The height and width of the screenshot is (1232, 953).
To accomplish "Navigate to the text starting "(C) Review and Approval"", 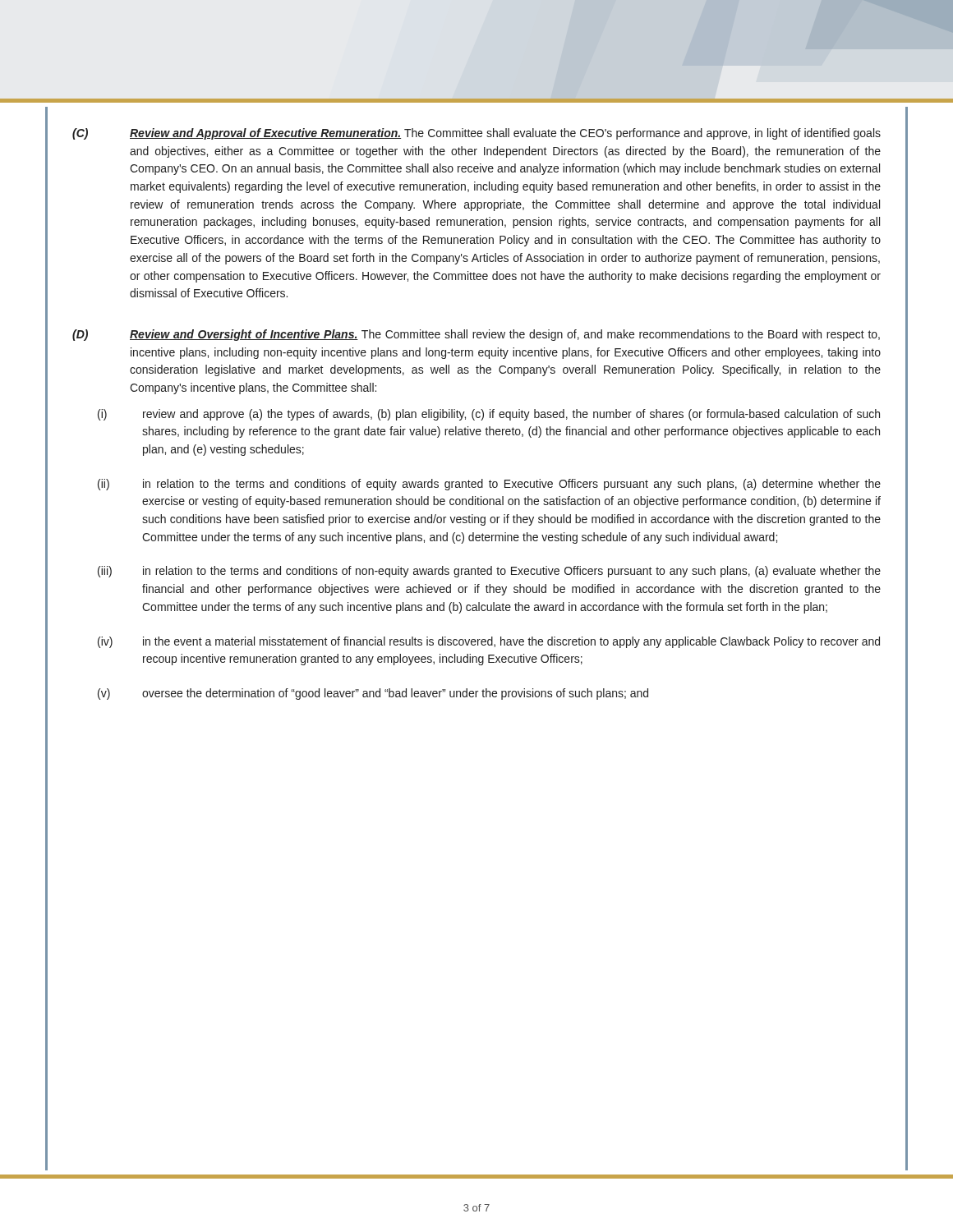I will [x=476, y=214].
